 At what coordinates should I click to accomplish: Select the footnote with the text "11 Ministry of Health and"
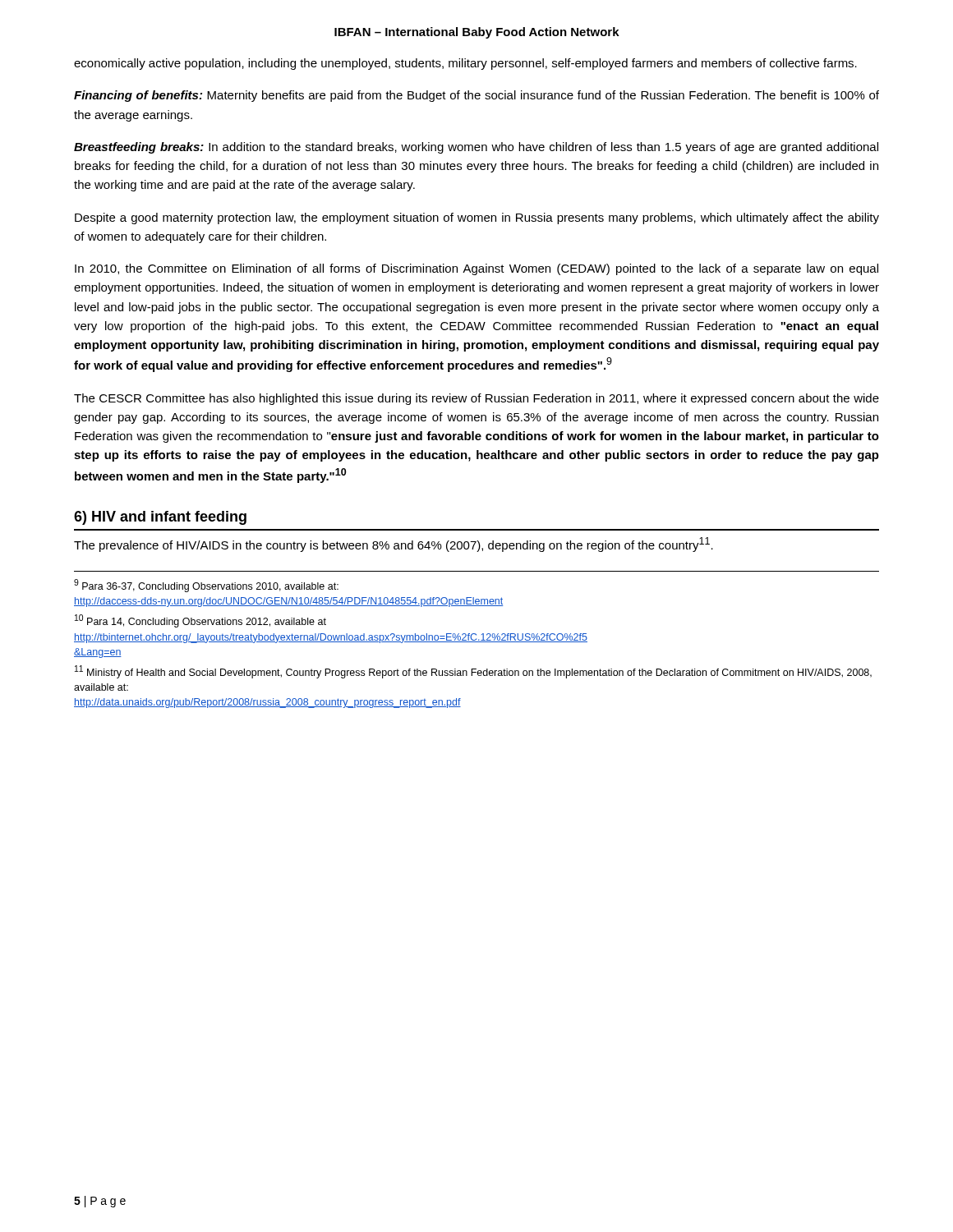pyautogui.click(x=473, y=686)
